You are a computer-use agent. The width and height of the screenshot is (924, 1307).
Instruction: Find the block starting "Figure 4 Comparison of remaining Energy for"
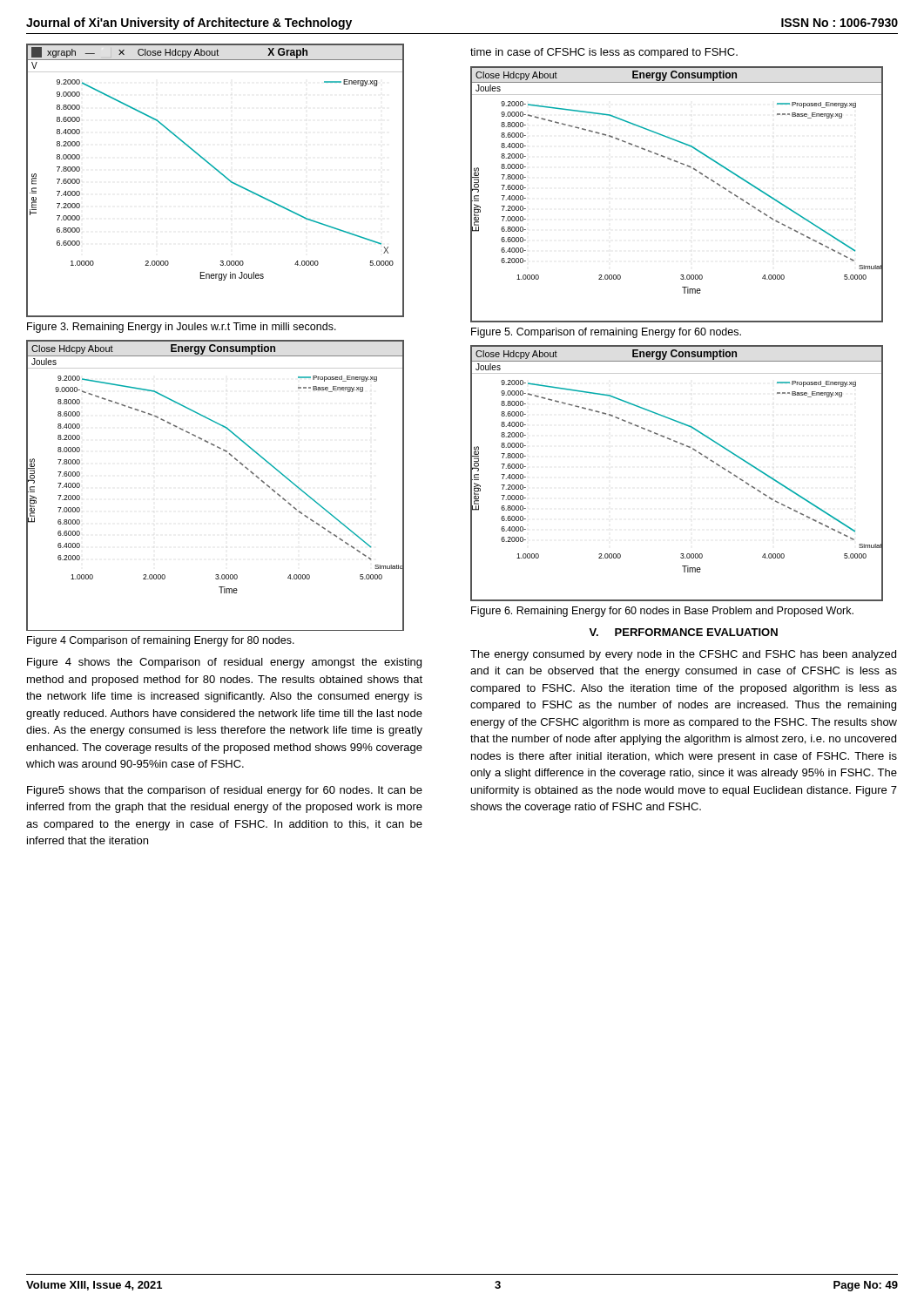point(160,640)
